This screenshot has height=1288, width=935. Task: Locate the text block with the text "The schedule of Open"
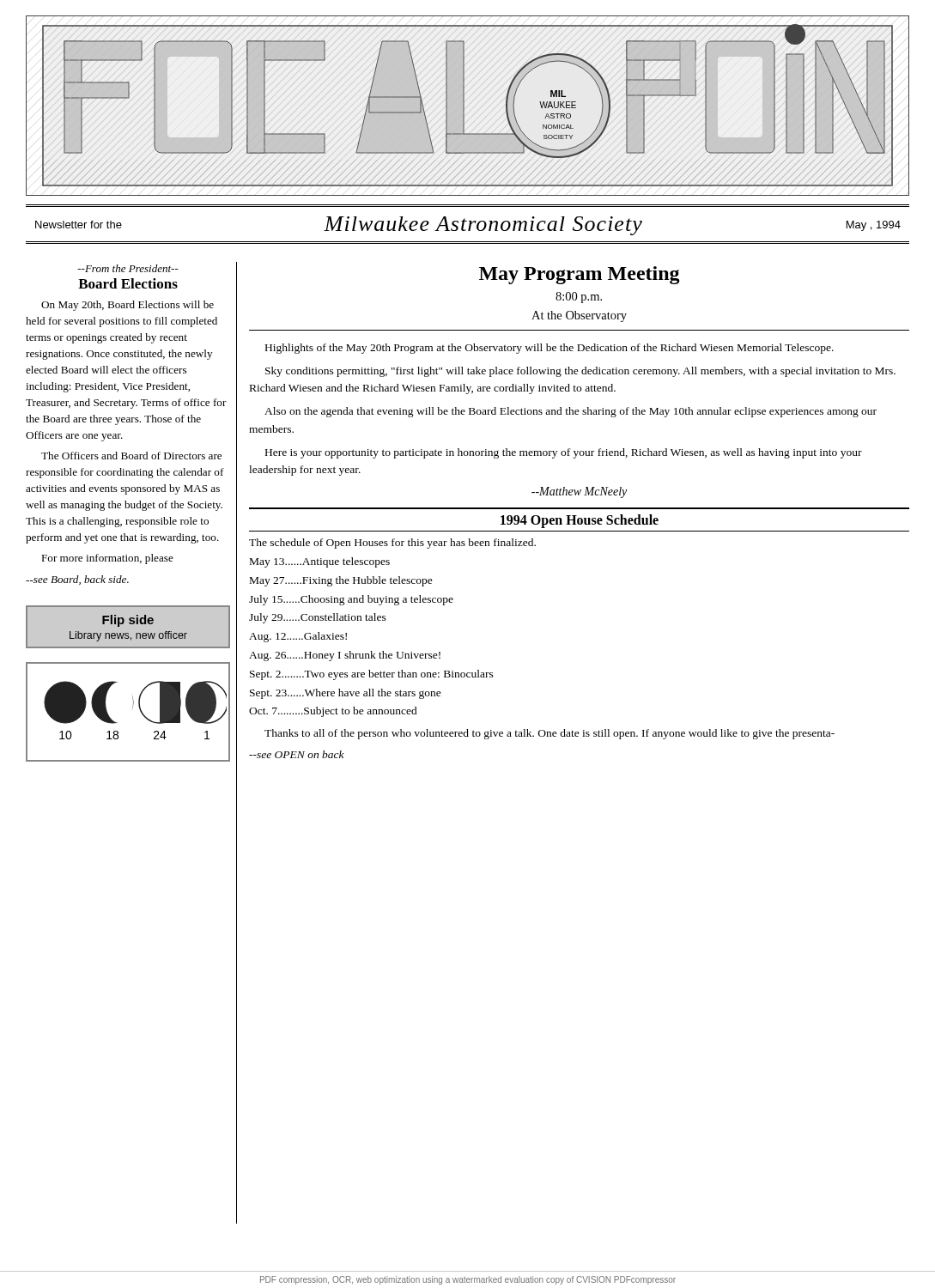pyautogui.click(x=392, y=544)
